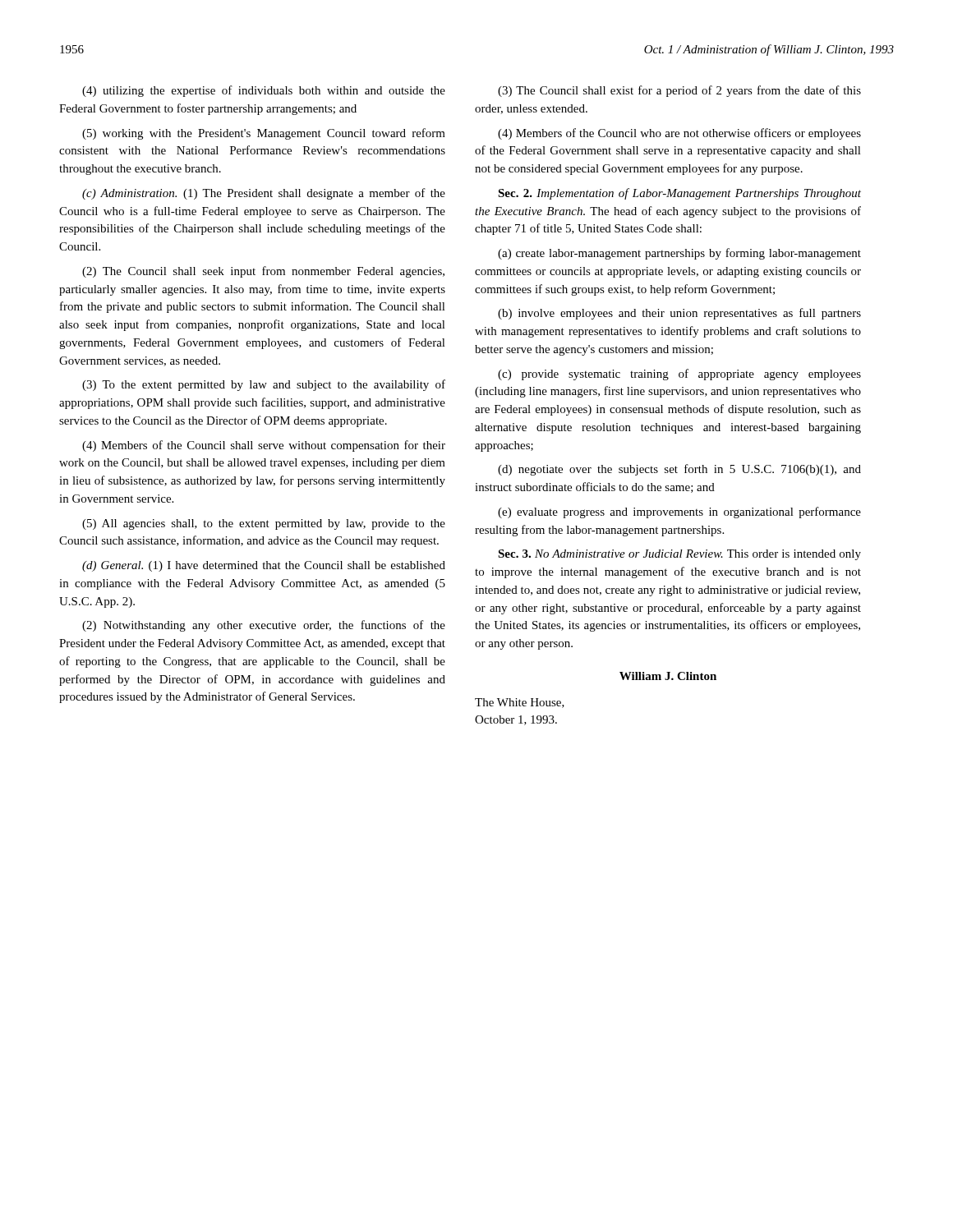Point to the passage starting "(2) The Council shall seek input from"

click(252, 316)
